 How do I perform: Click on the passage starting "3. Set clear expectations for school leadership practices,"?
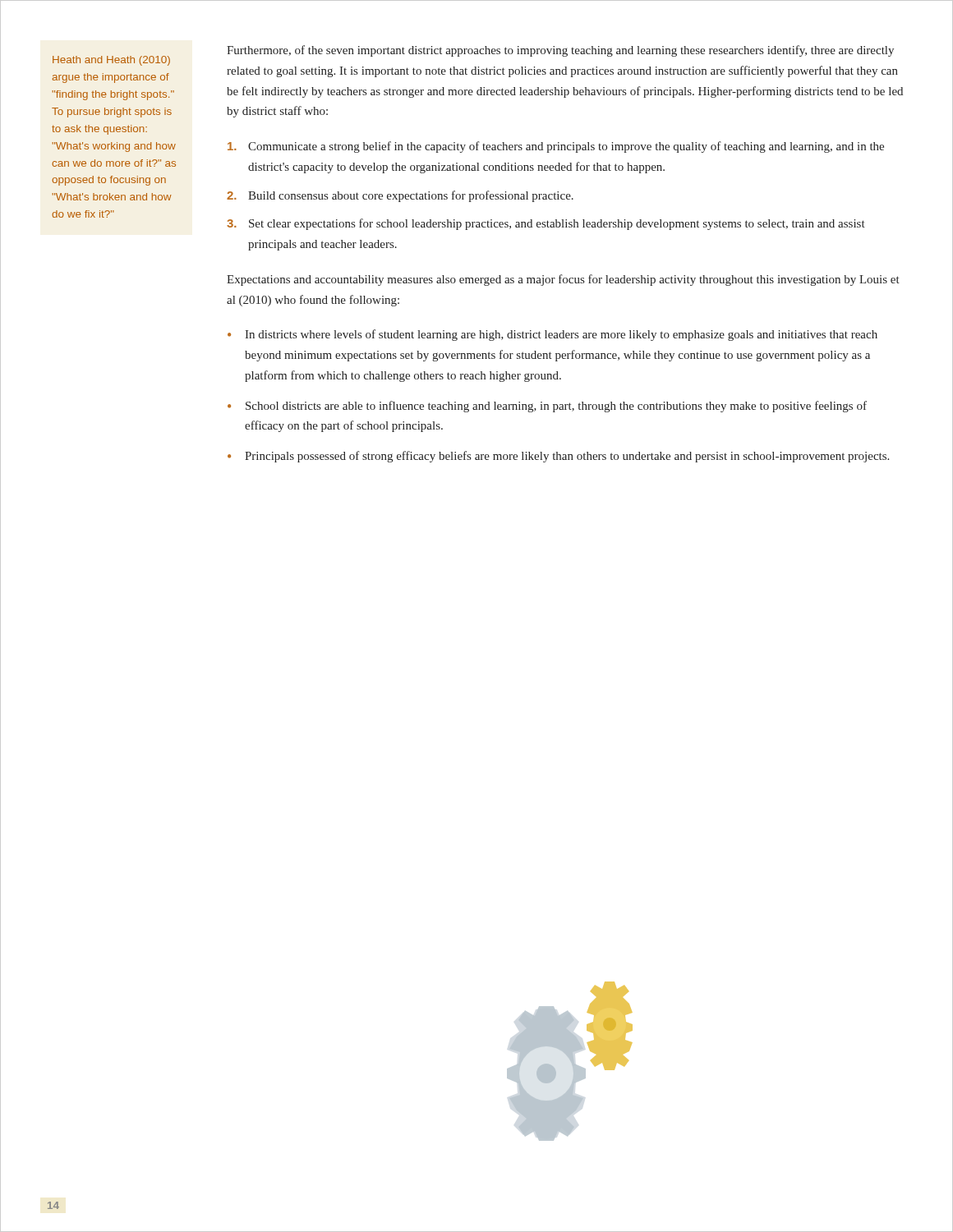pos(567,234)
